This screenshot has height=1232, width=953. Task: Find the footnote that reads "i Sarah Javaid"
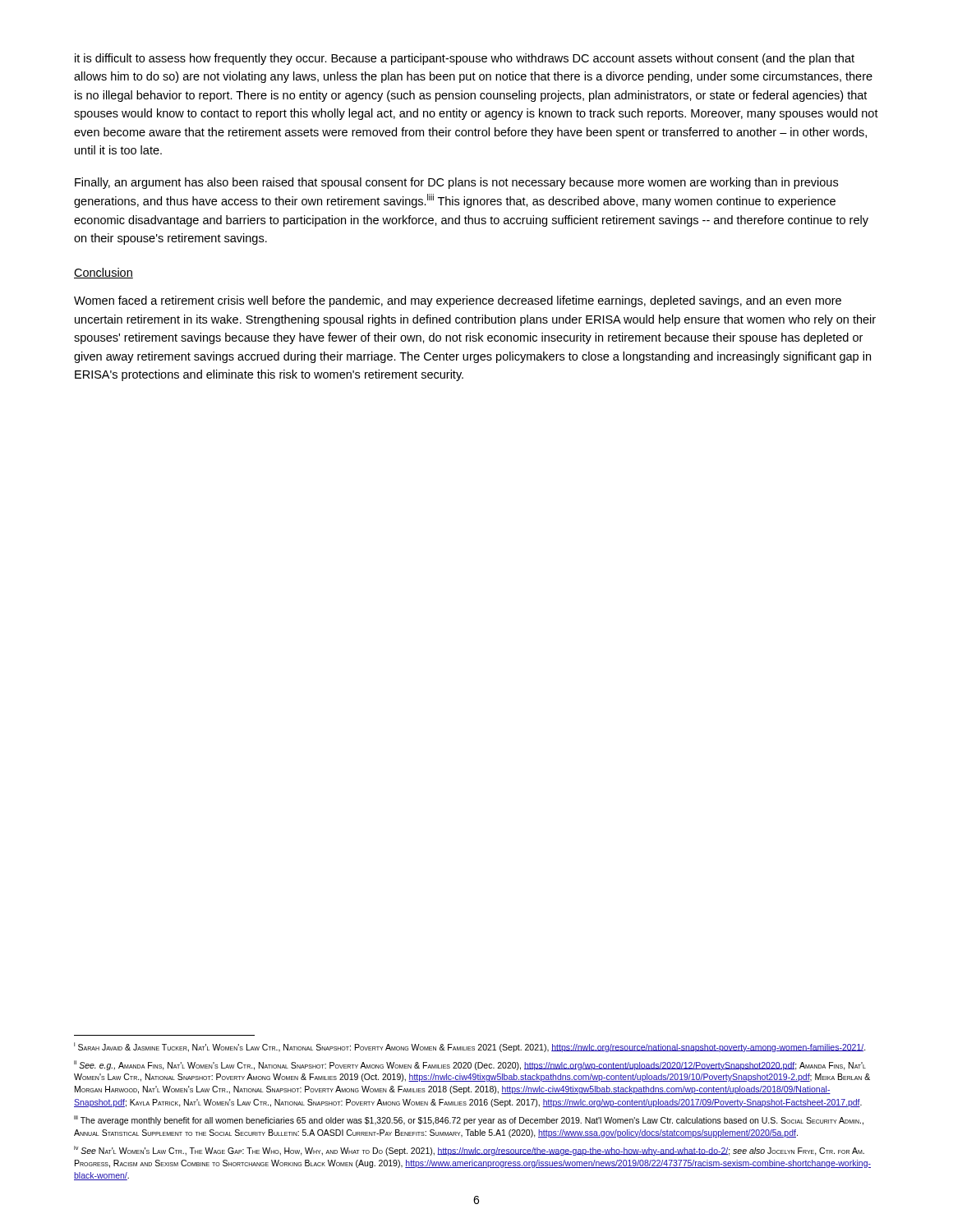point(470,1046)
